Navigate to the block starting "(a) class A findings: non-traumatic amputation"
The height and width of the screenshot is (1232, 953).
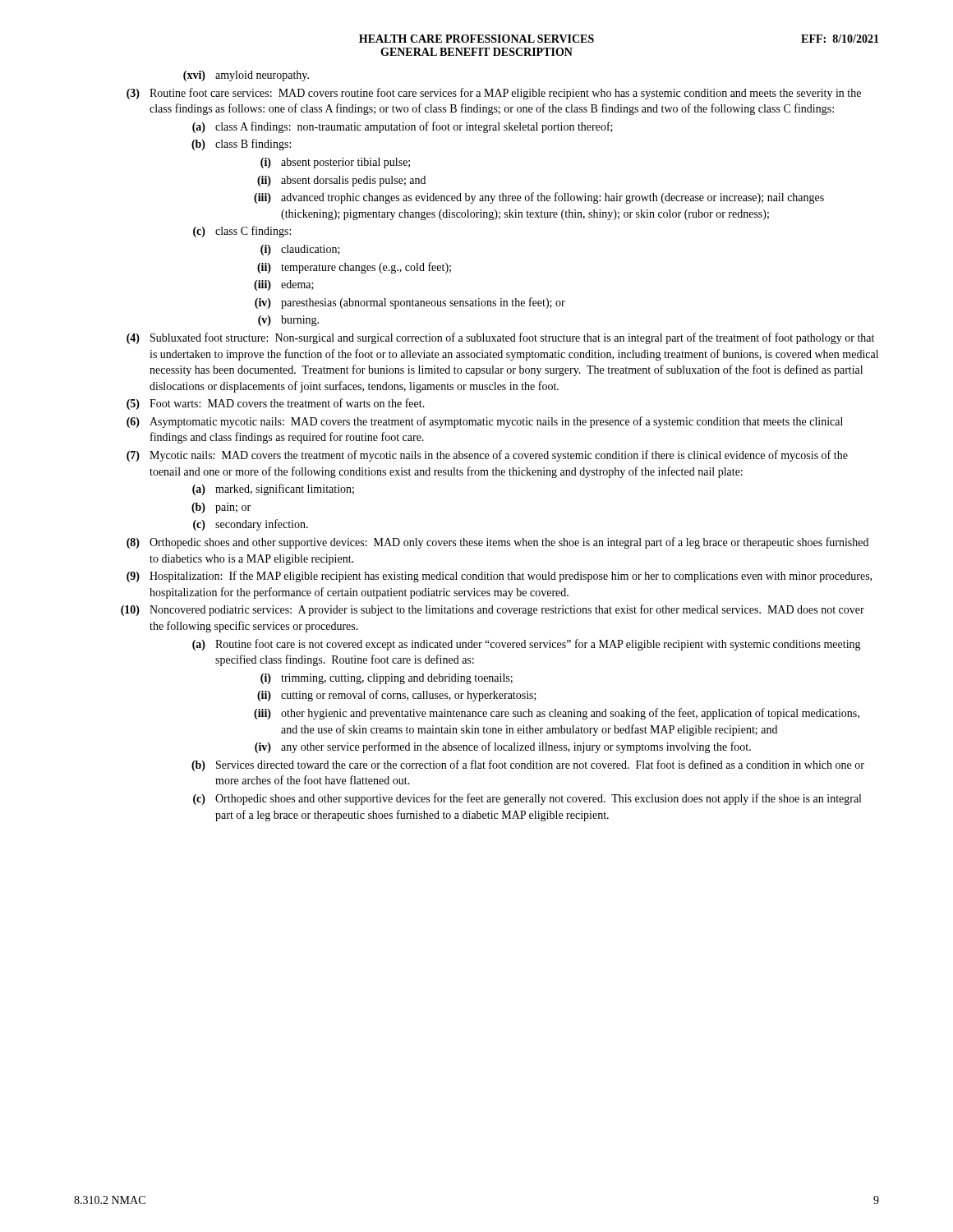click(509, 127)
